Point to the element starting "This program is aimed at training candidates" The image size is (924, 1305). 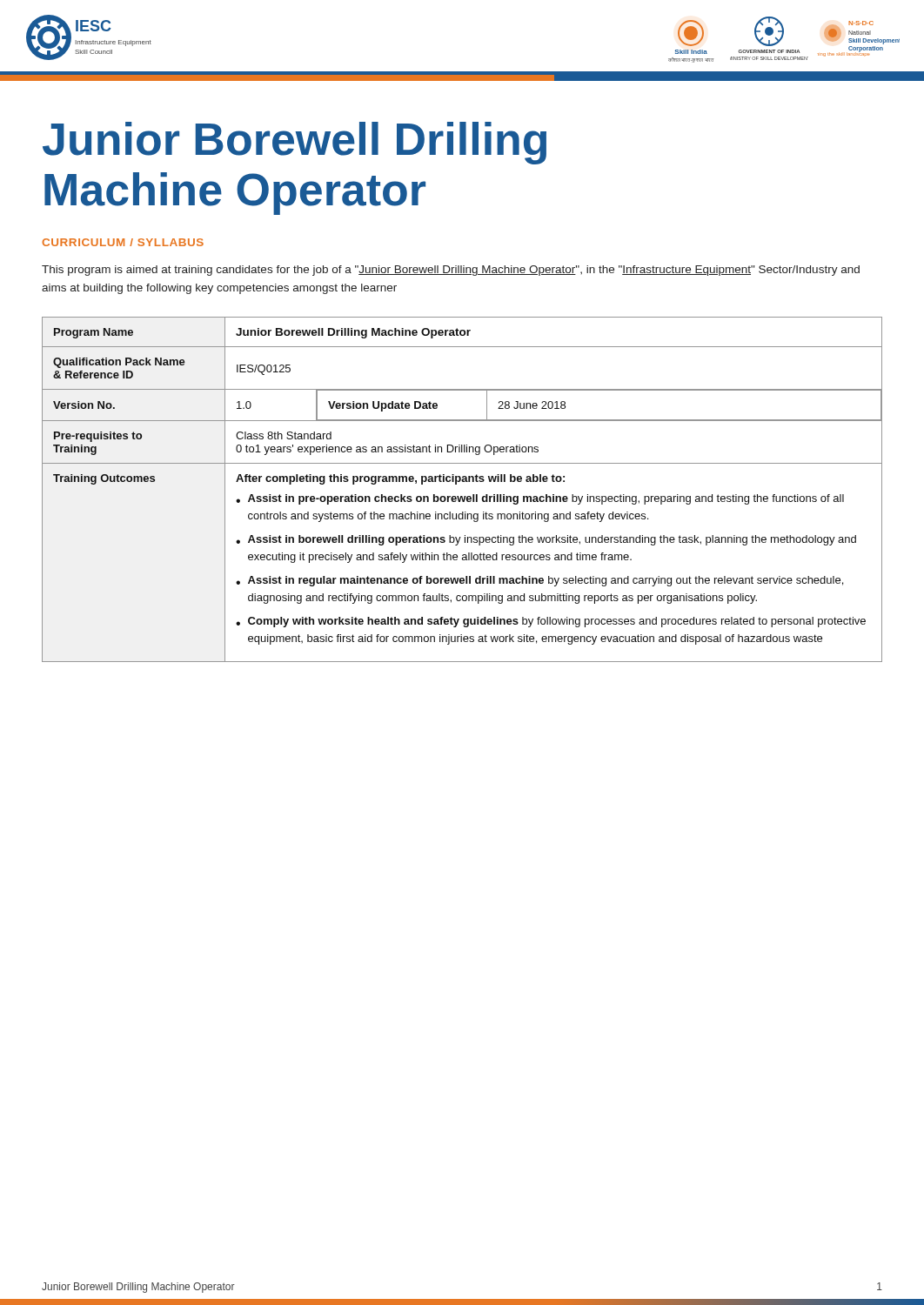click(451, 279)
